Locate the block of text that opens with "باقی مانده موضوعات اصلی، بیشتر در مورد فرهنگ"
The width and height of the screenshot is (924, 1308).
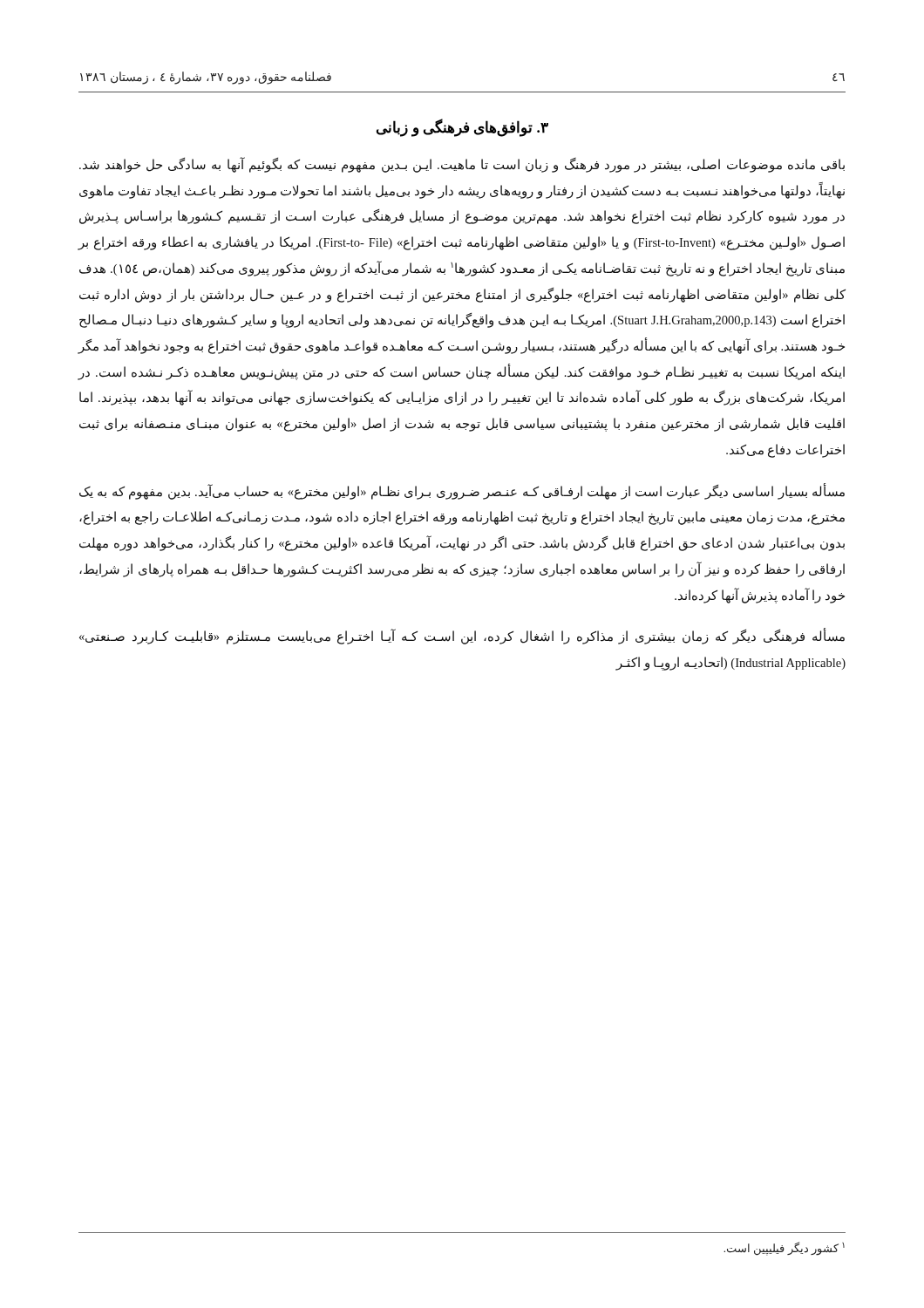(x=462, y=308)
